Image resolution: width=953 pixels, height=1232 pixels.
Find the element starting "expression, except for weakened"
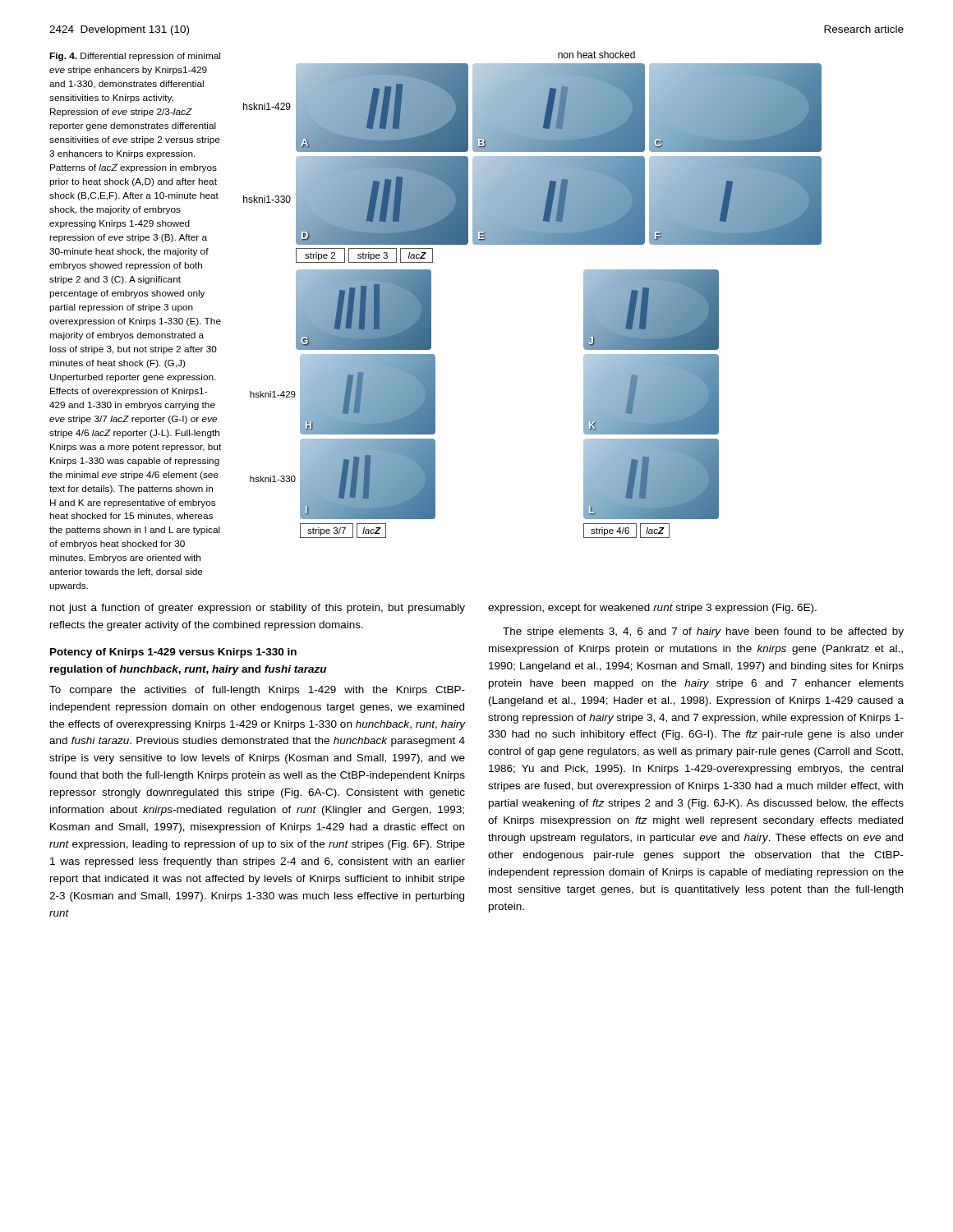click(x=653, y=607)
